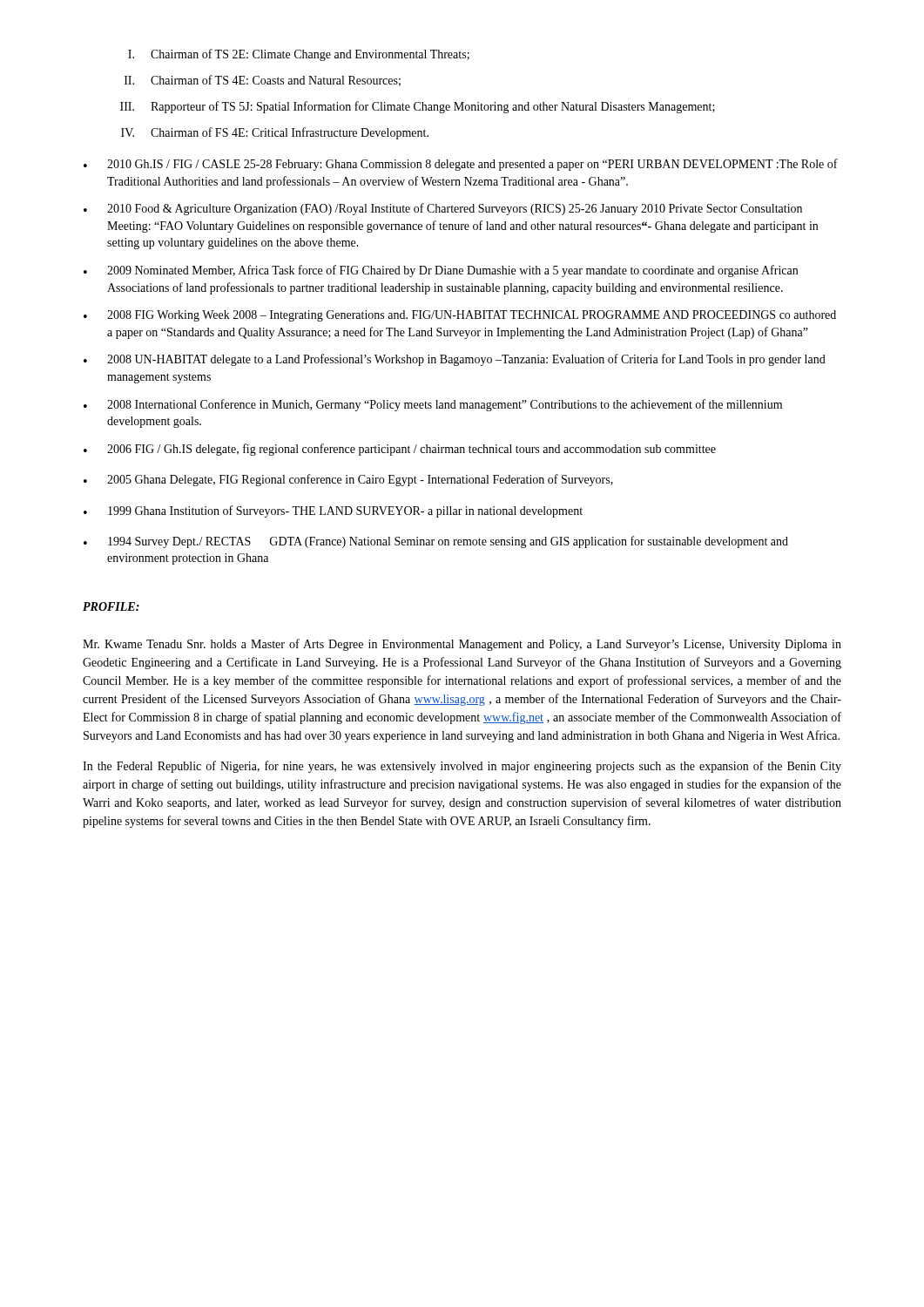Select the block starting "• 2008 UN-HABITAT"
Screen dimensions: 1307x924
[462, 369]
